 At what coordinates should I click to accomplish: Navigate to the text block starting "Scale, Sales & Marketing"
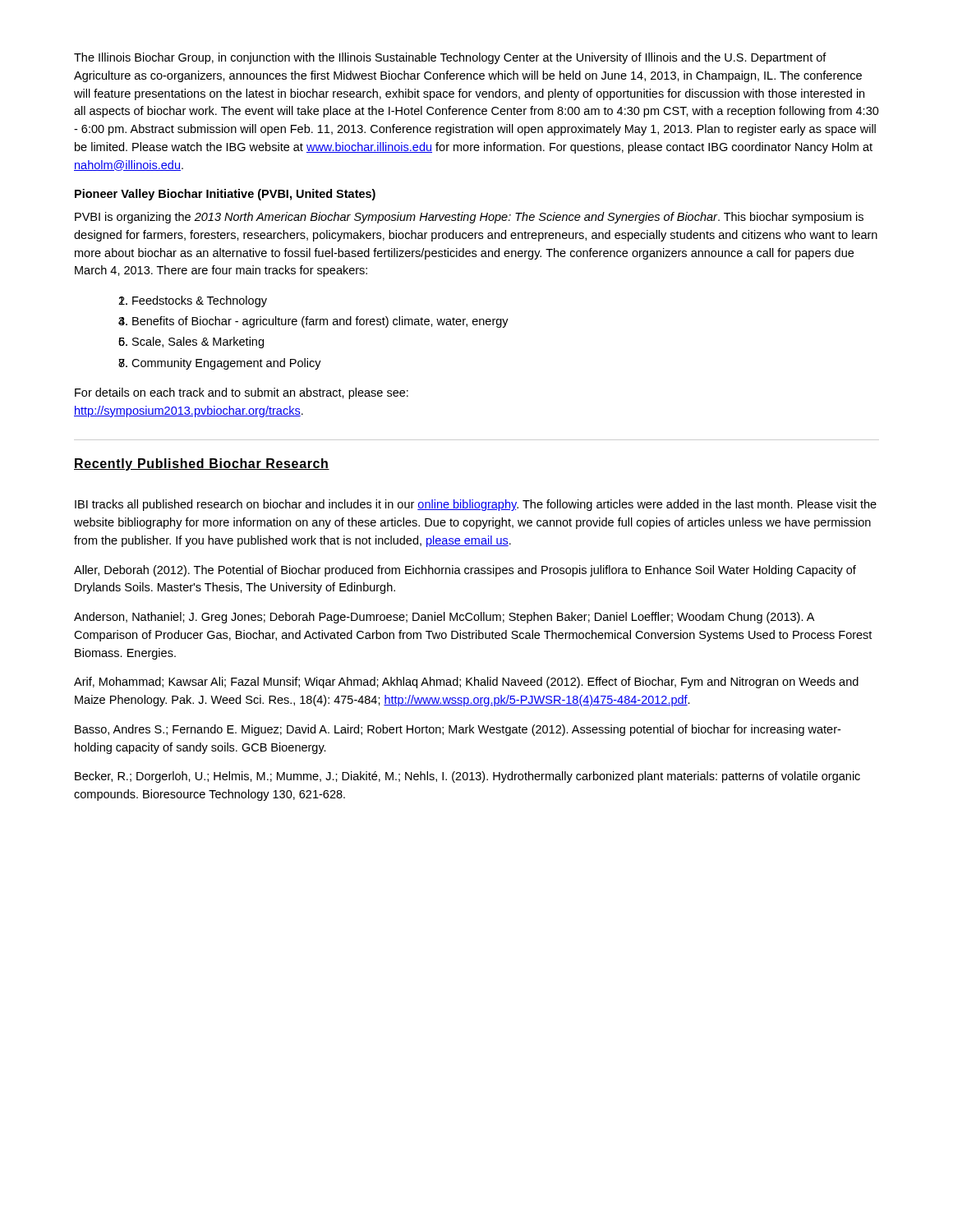198,342
